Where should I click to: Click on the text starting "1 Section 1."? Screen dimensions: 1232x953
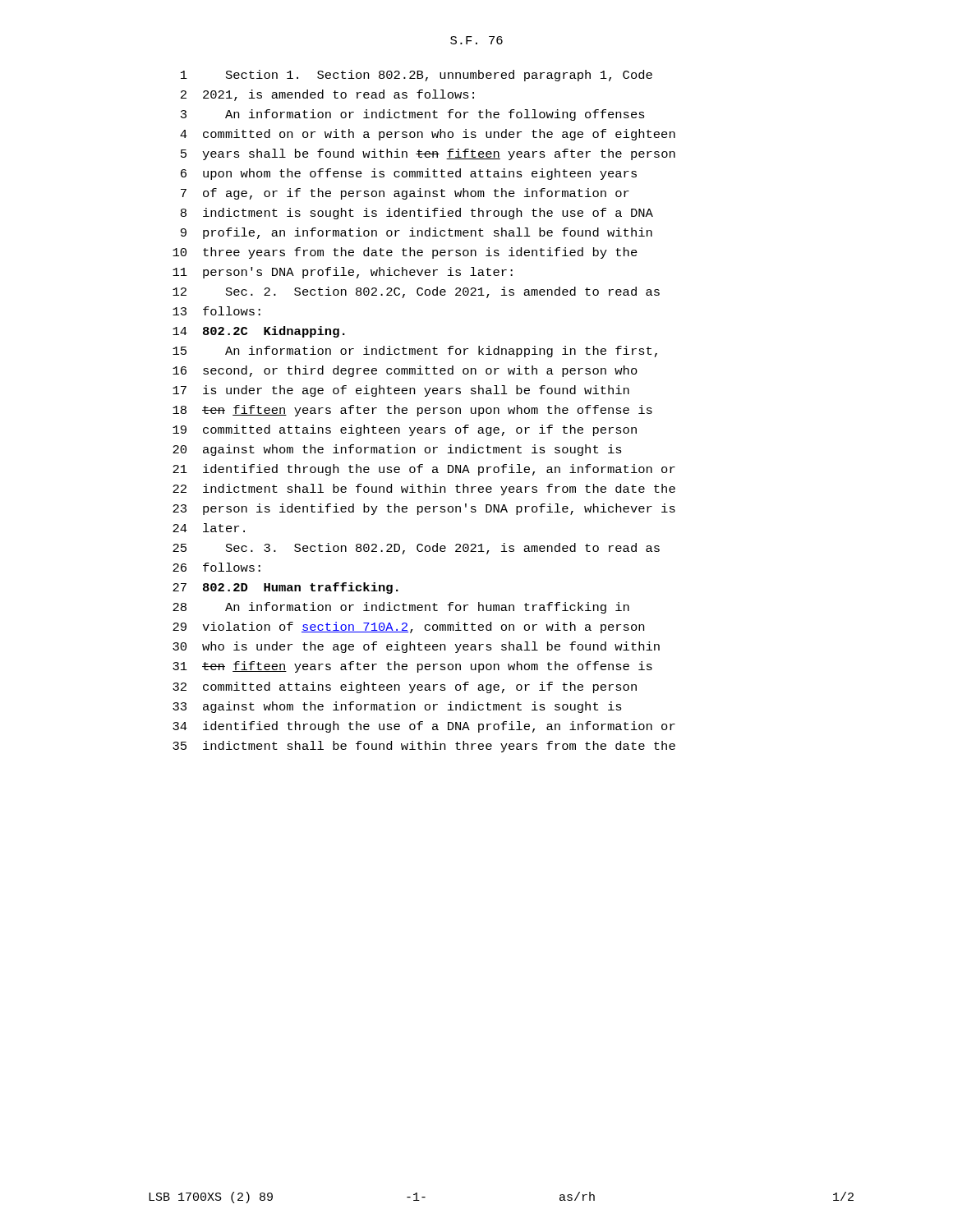pos(501,174)
